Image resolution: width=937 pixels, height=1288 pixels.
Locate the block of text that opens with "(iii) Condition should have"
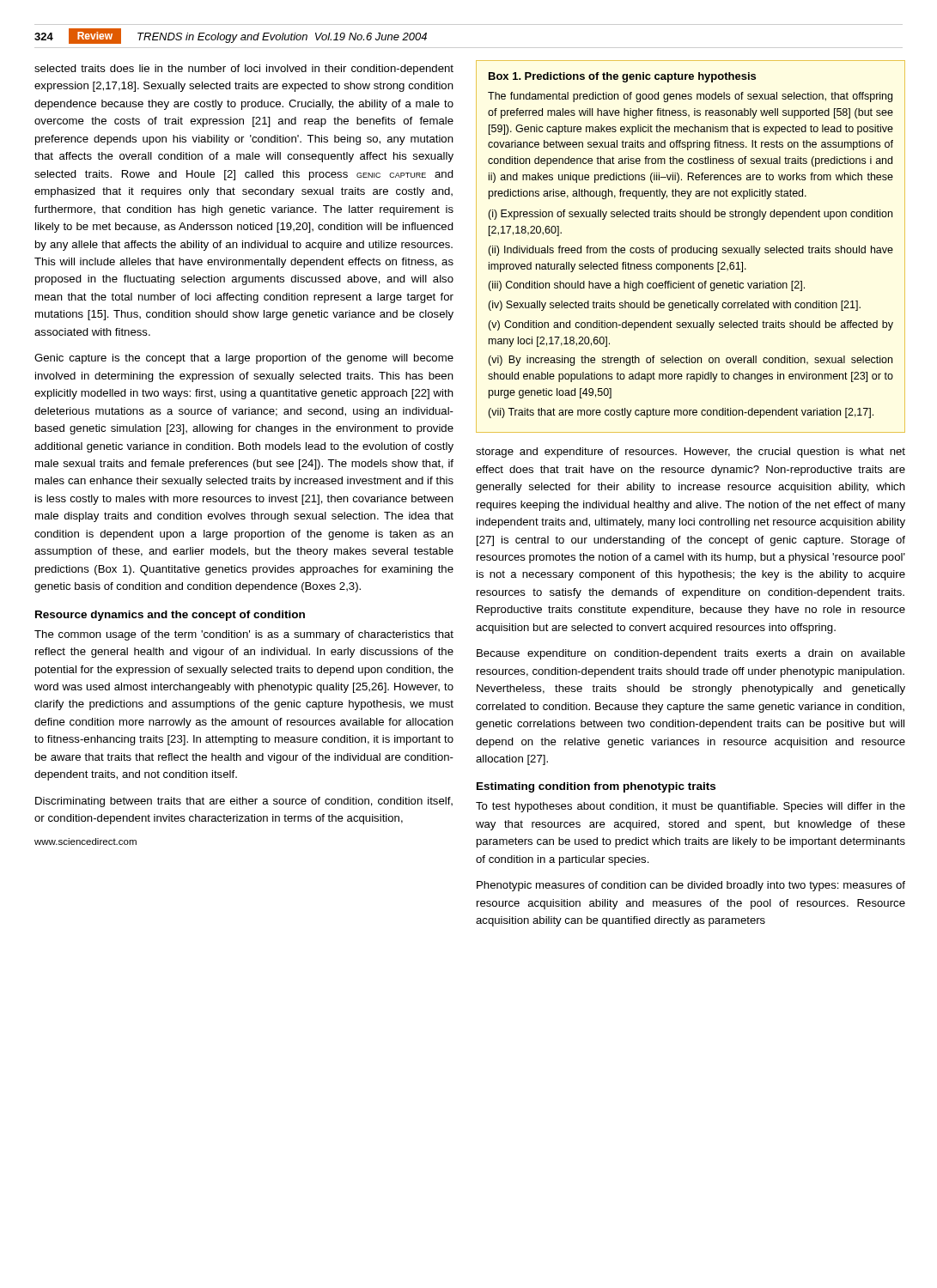pyautogui.click(x=647, y=285)
